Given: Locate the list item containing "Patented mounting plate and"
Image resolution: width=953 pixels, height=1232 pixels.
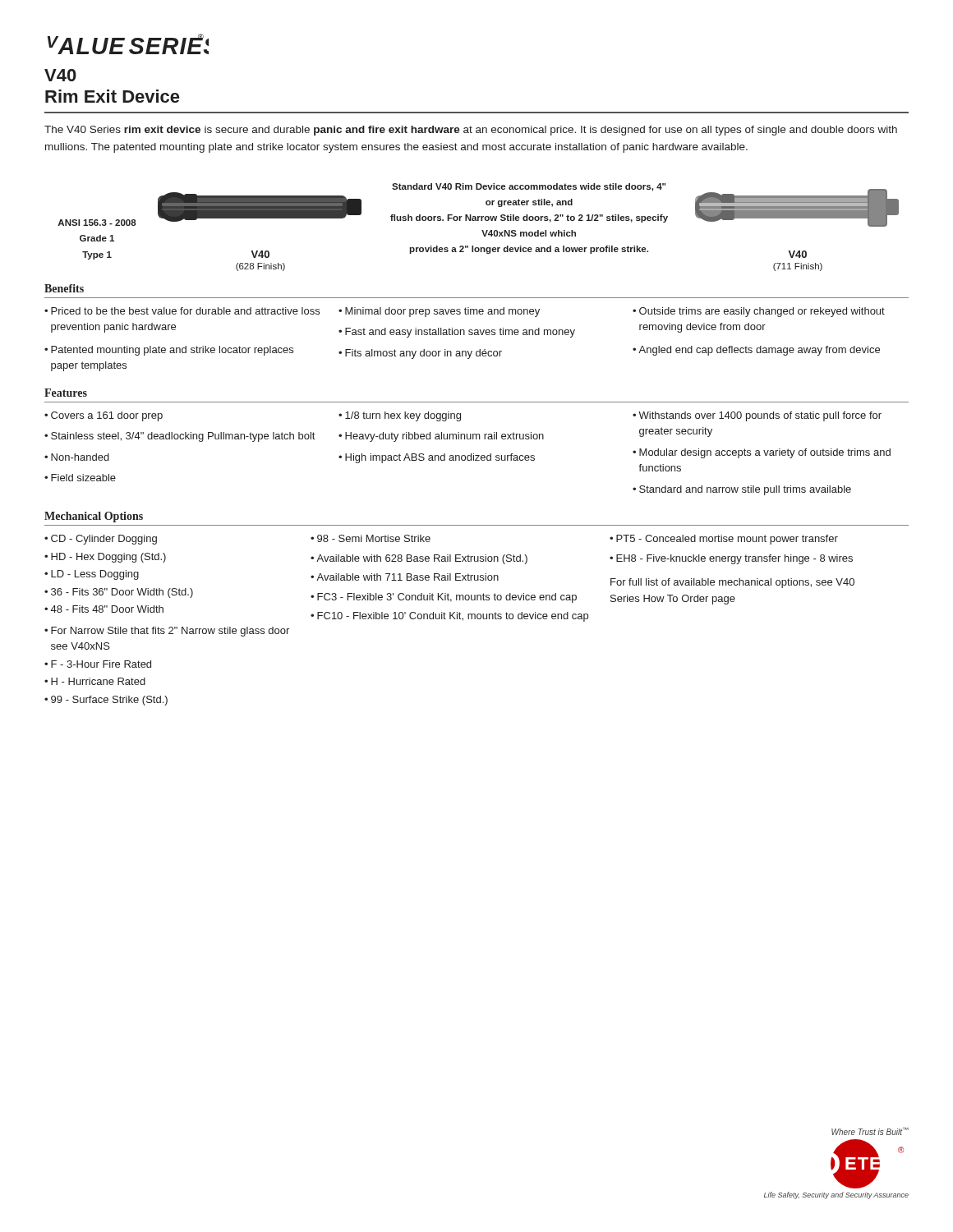Looking at the screenshot, I should tap(172, 357).
